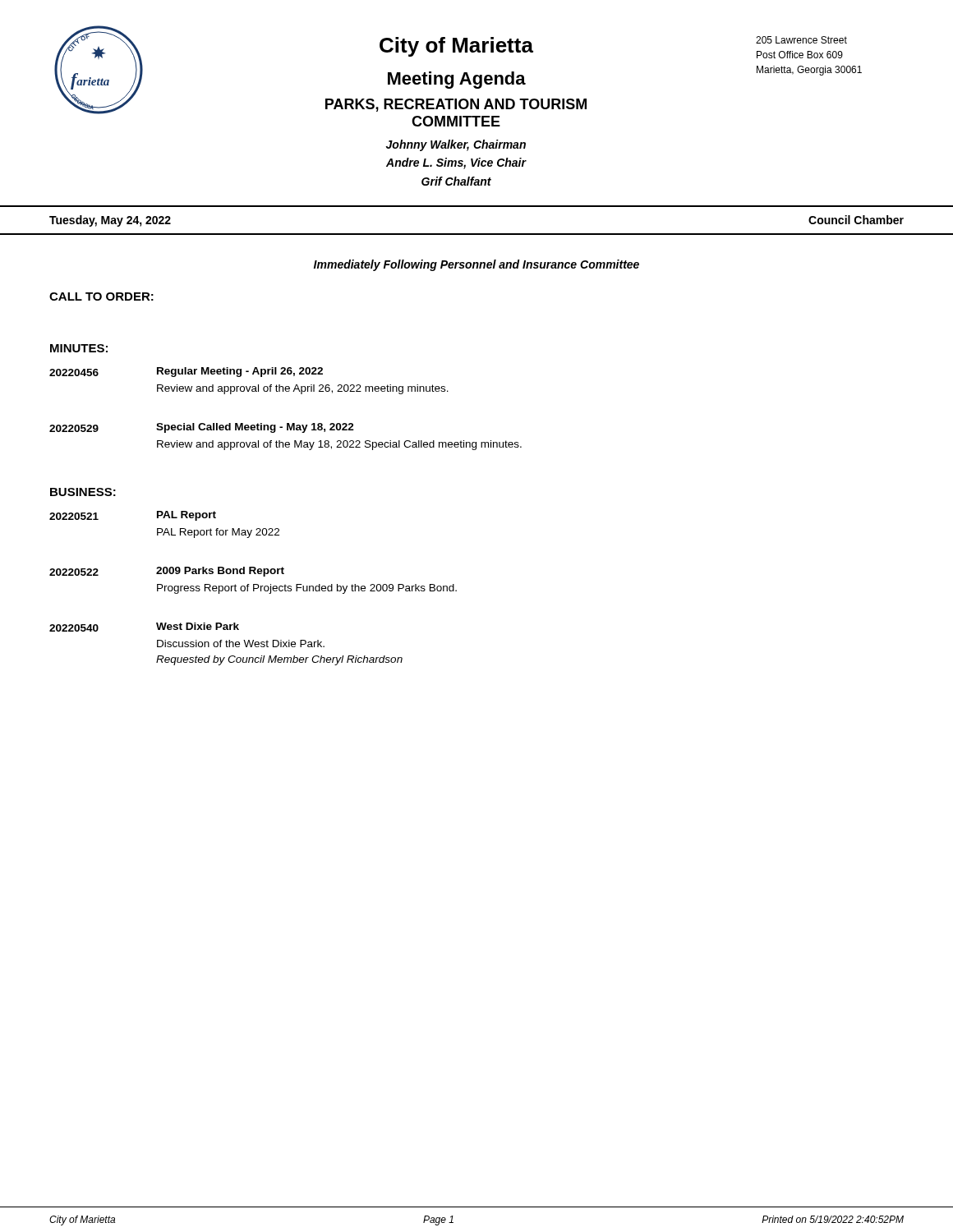
Task: Where does it say "PARKS, RECREATION AND TOURISMCOMMITTEE"?
Action: [456, 113]
